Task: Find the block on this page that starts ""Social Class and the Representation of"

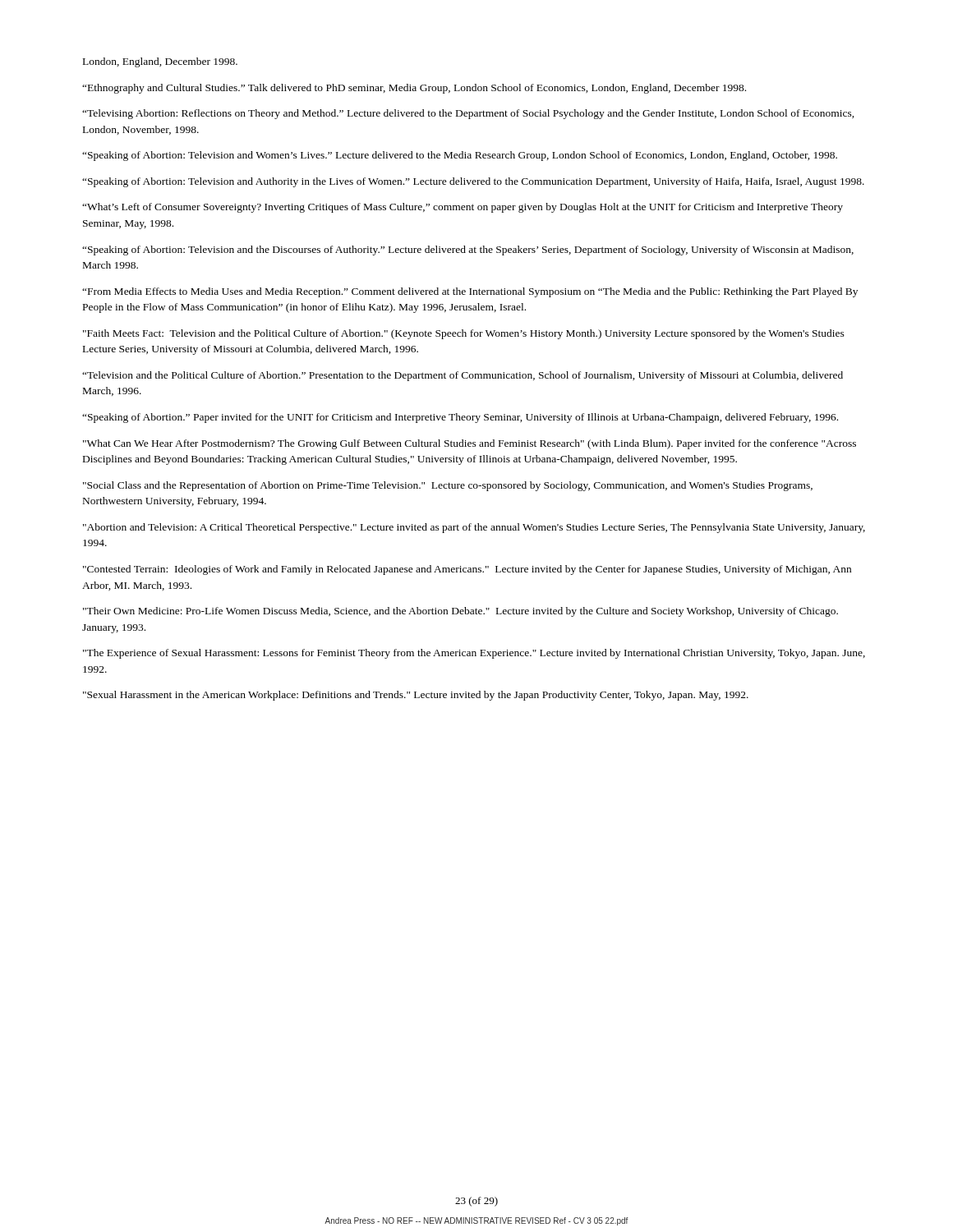Action: 448,493
